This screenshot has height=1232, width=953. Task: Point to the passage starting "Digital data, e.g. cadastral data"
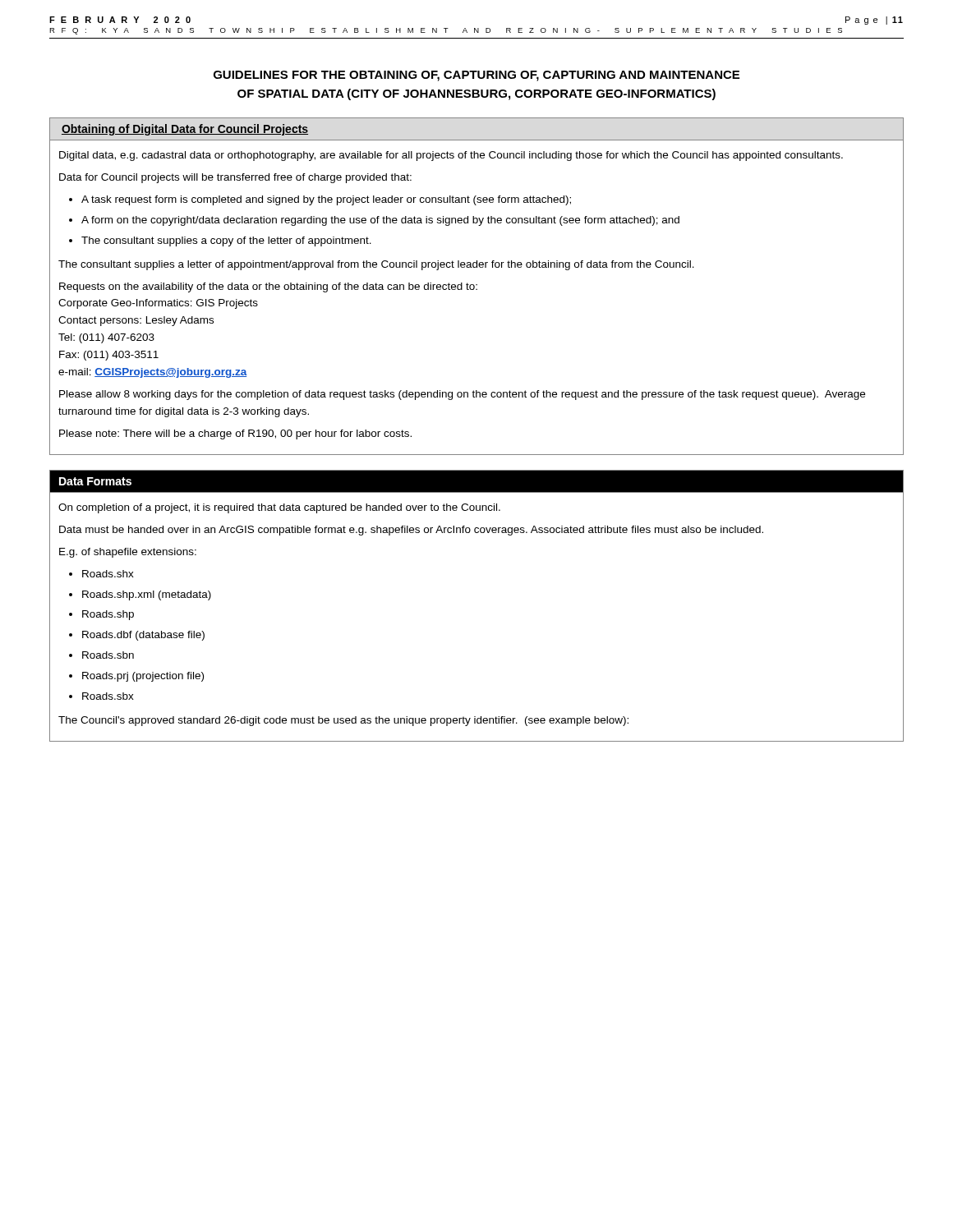click(476, 167)
